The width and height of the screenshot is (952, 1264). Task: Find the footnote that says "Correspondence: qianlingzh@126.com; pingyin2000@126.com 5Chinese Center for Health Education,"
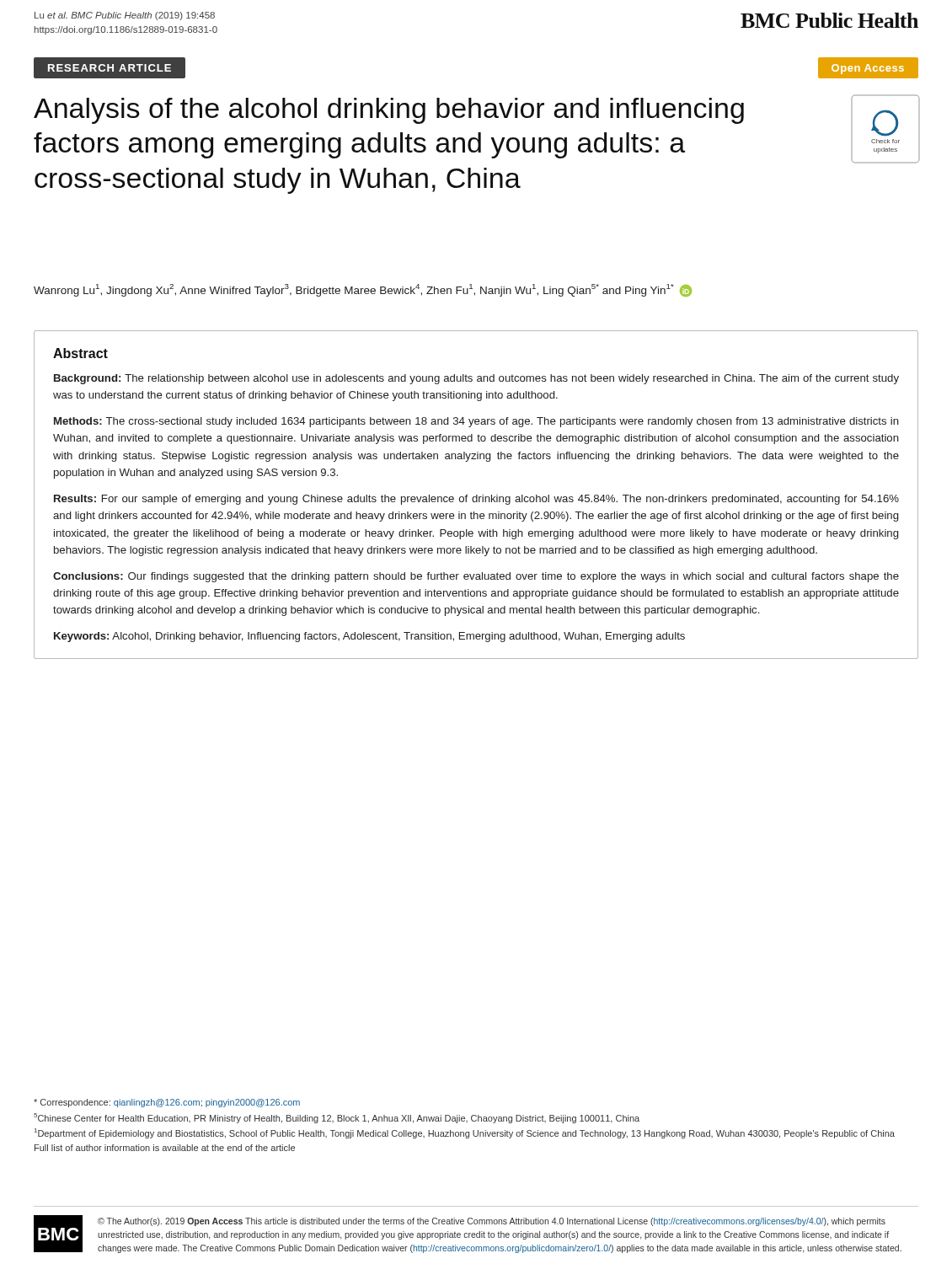[x=464, y=1125]
